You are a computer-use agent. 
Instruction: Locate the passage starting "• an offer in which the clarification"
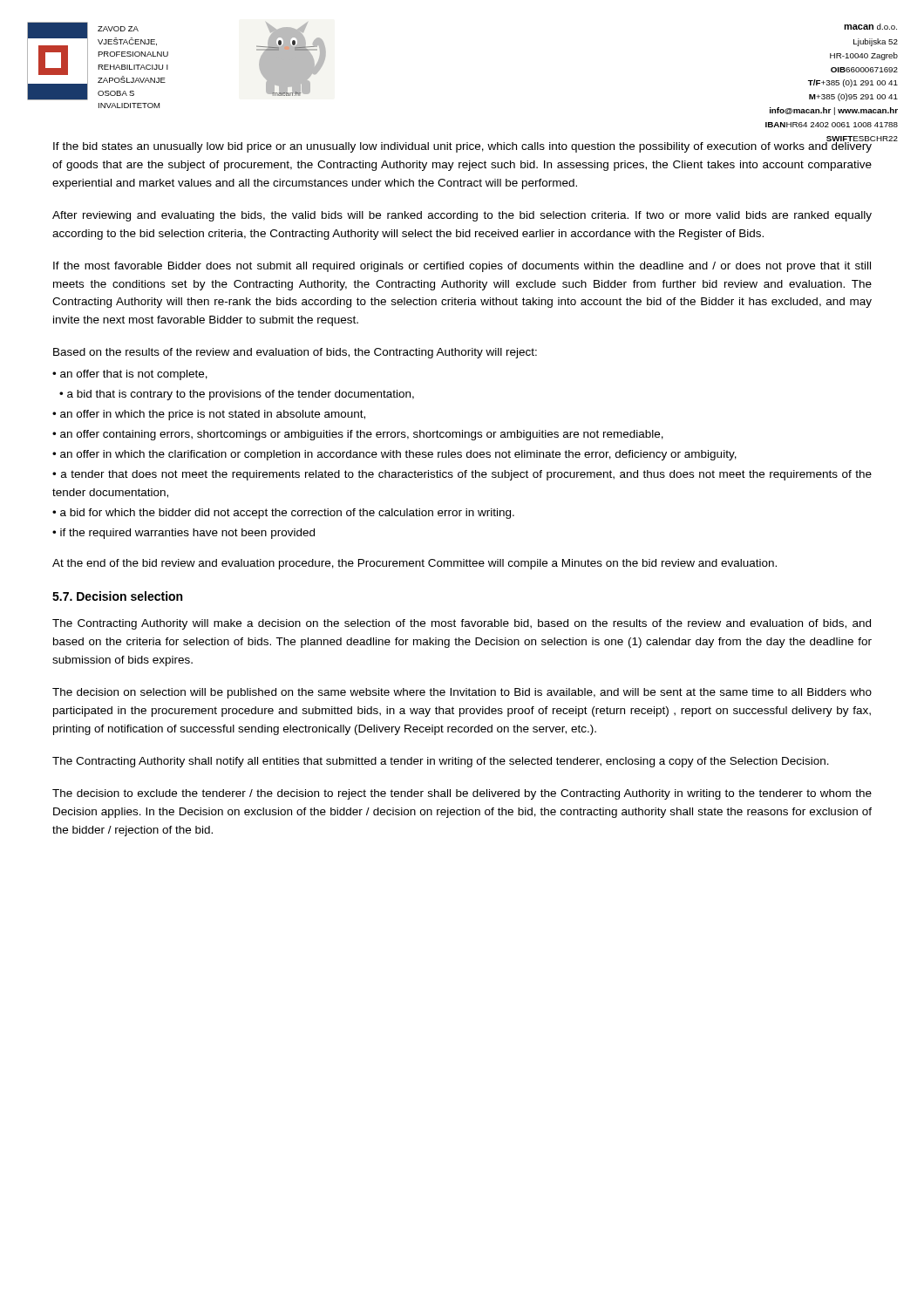tap(395, 454)
